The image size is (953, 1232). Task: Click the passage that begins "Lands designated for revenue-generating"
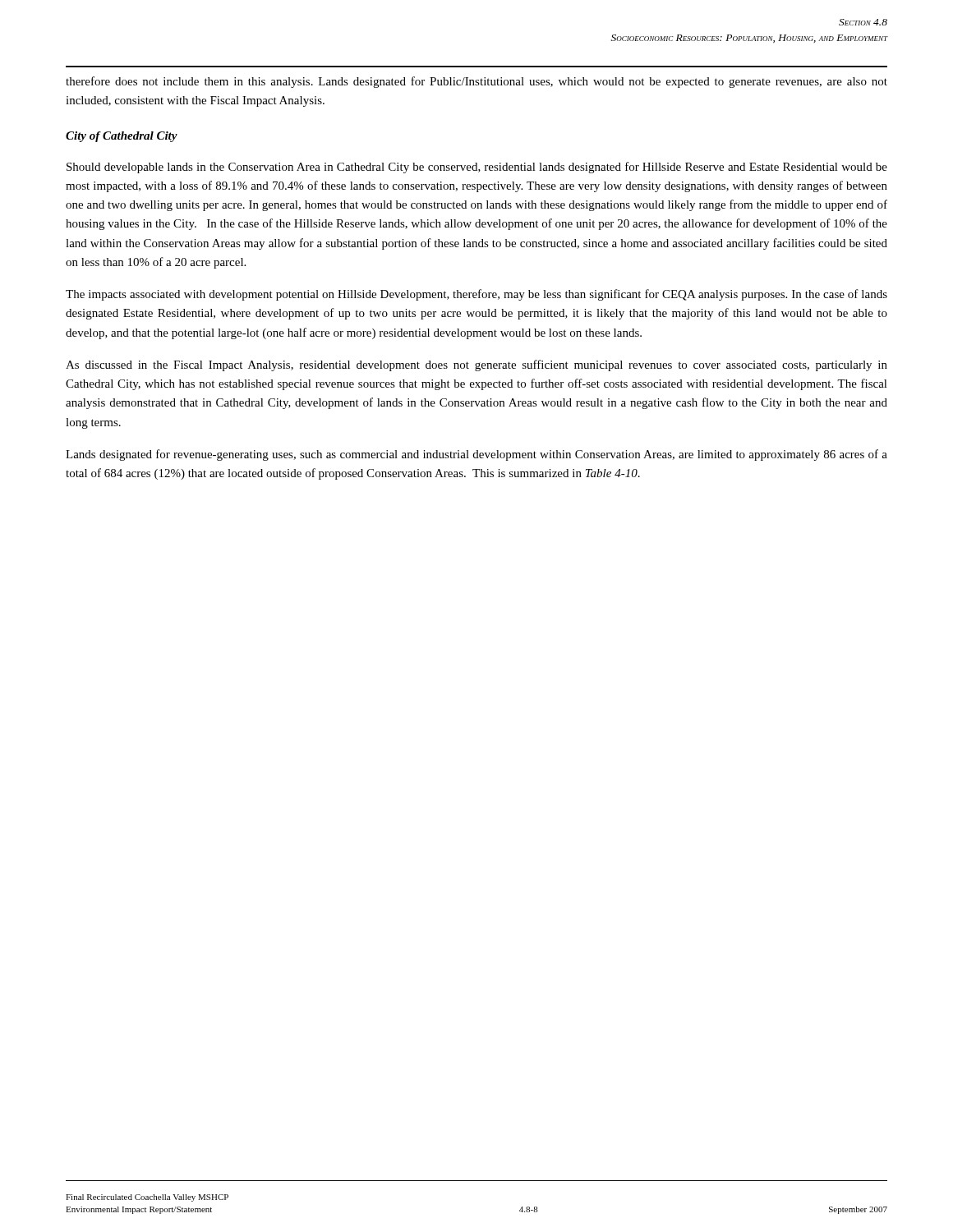[x=476, y=464]
